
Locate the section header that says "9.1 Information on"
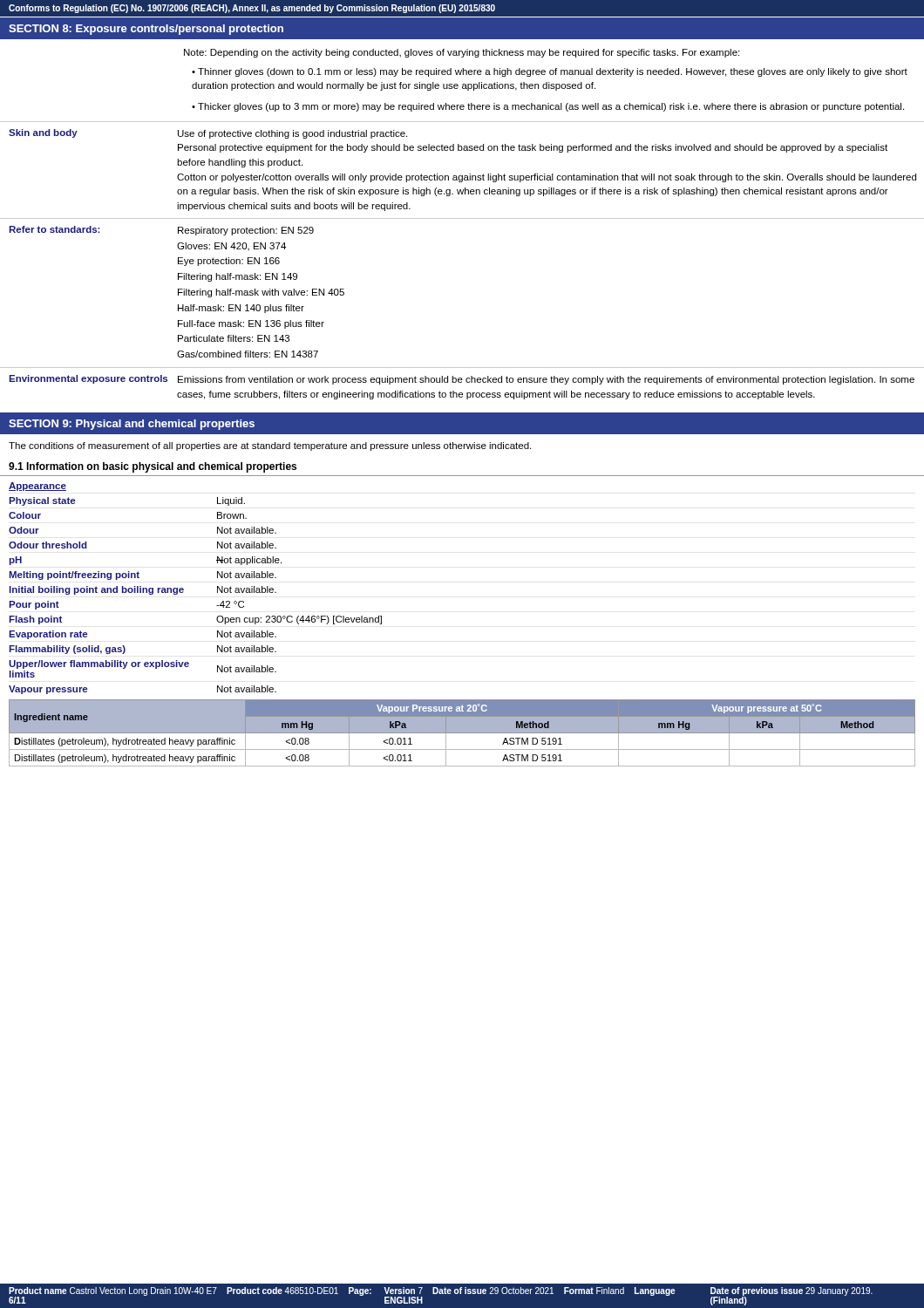click(153, 467)
